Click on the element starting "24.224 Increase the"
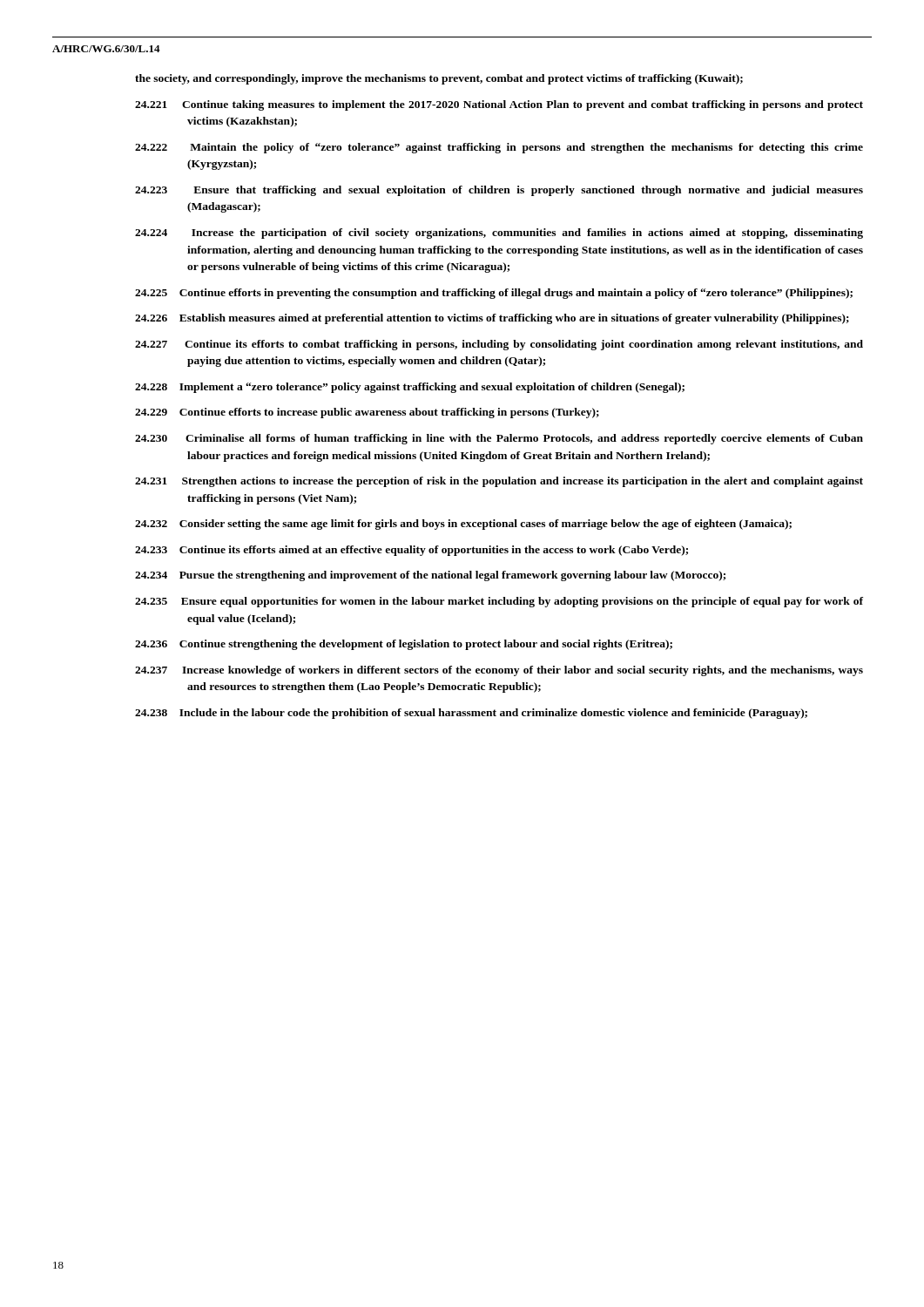The width and height of the screenshot is (924, 1307). pyautogui.click(x=499, y=249)
